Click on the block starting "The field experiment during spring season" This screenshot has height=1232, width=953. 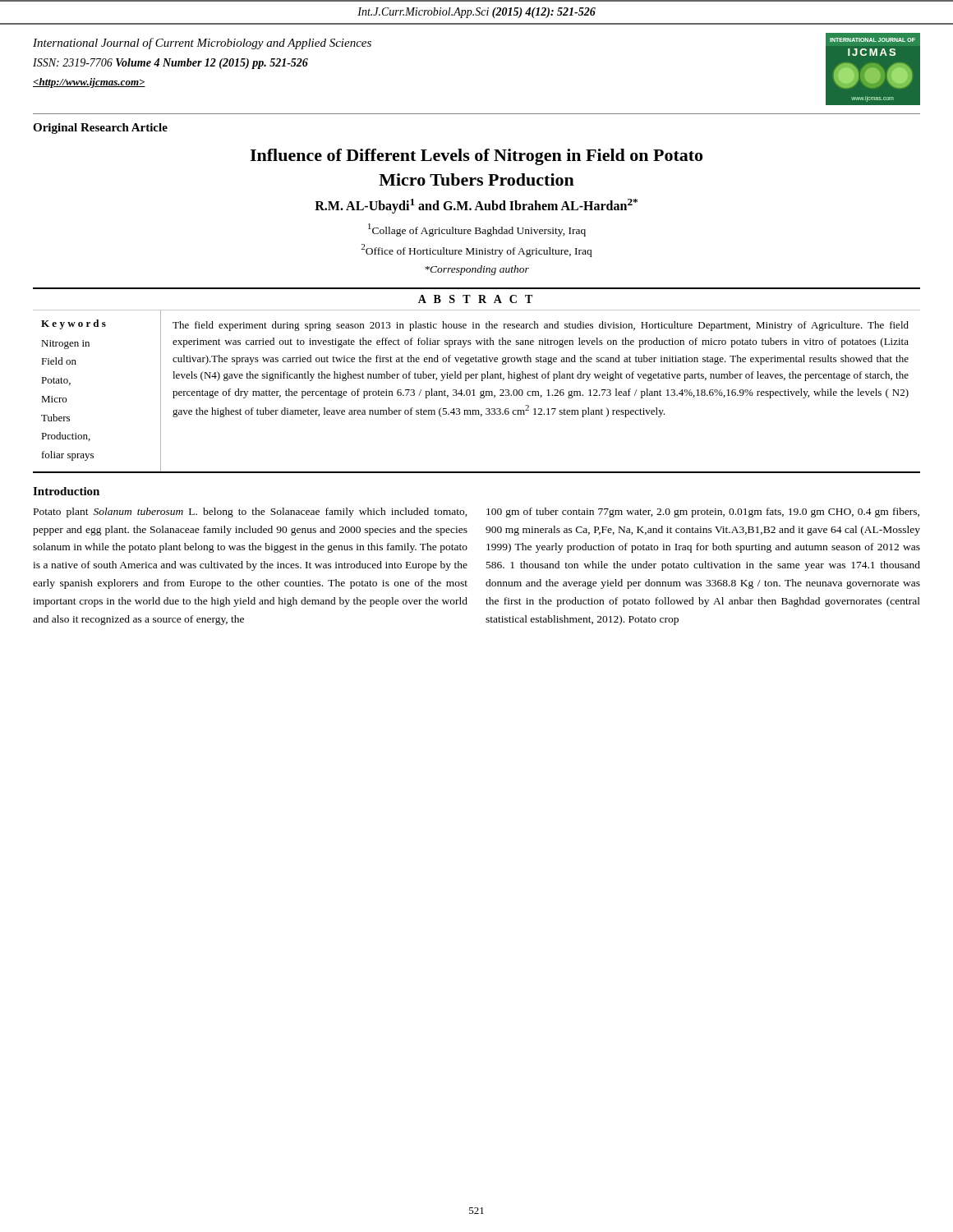[541, 368]
